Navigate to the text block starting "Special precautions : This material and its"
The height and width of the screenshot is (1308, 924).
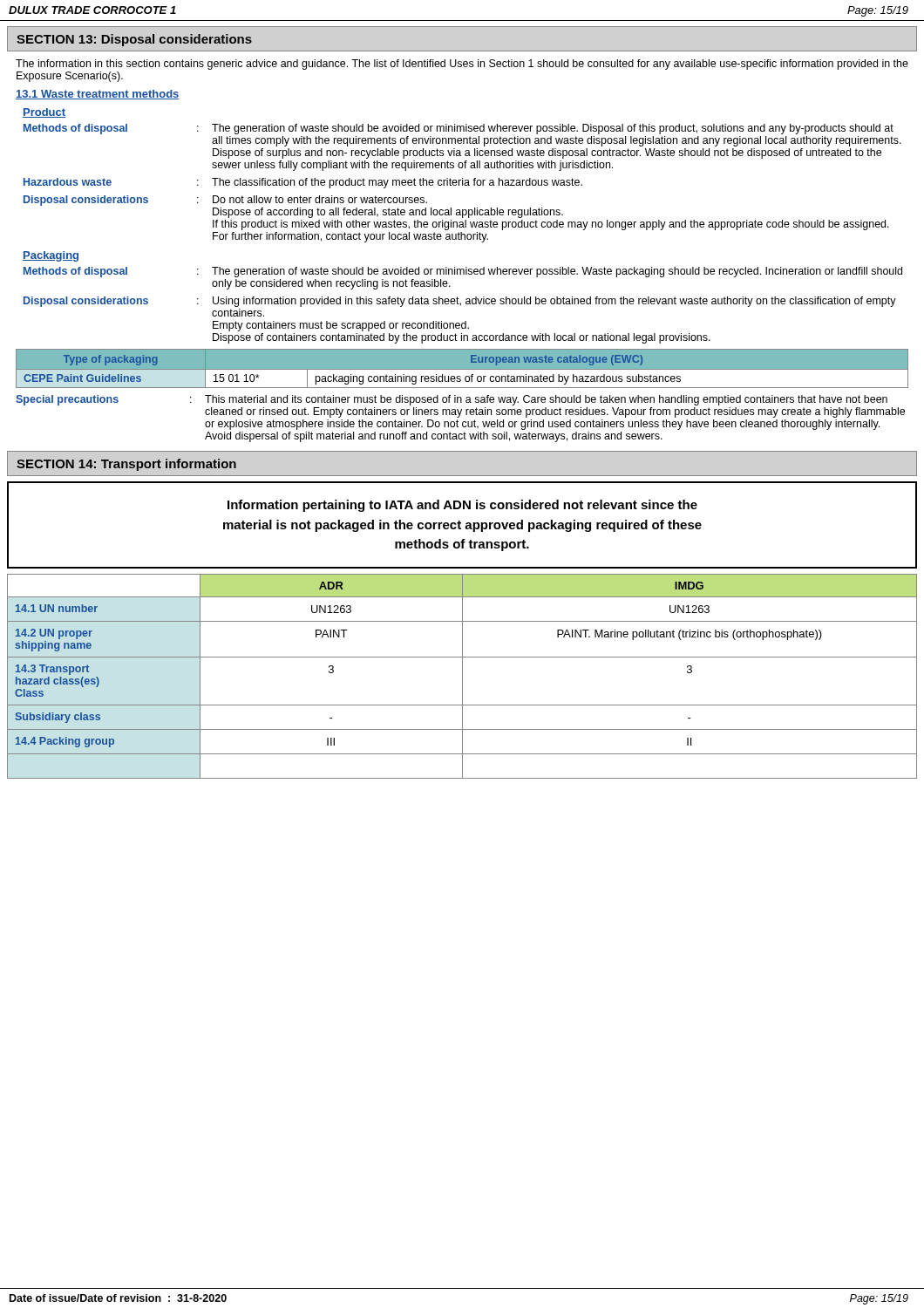(462, 418)
